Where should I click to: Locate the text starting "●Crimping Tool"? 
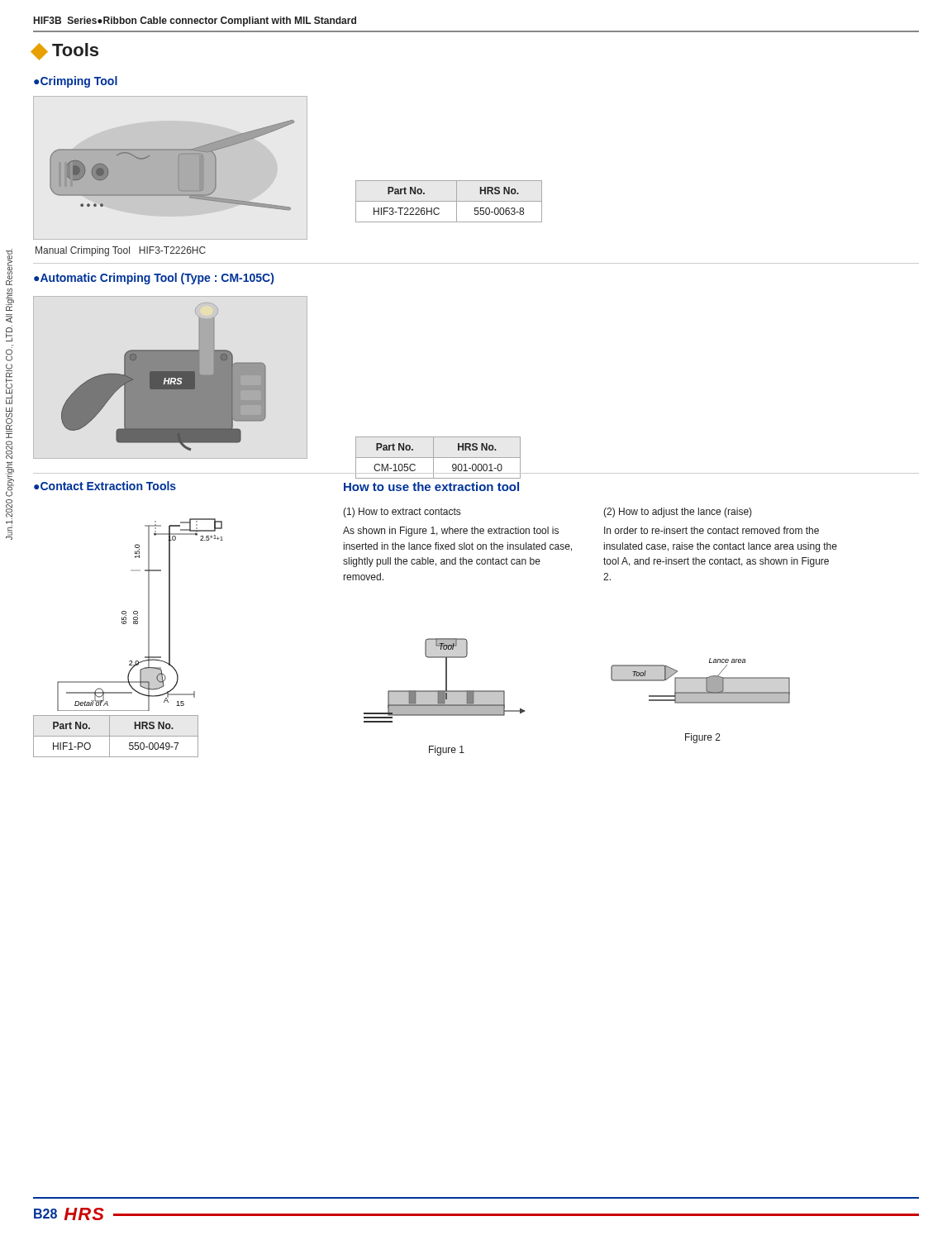75,81
